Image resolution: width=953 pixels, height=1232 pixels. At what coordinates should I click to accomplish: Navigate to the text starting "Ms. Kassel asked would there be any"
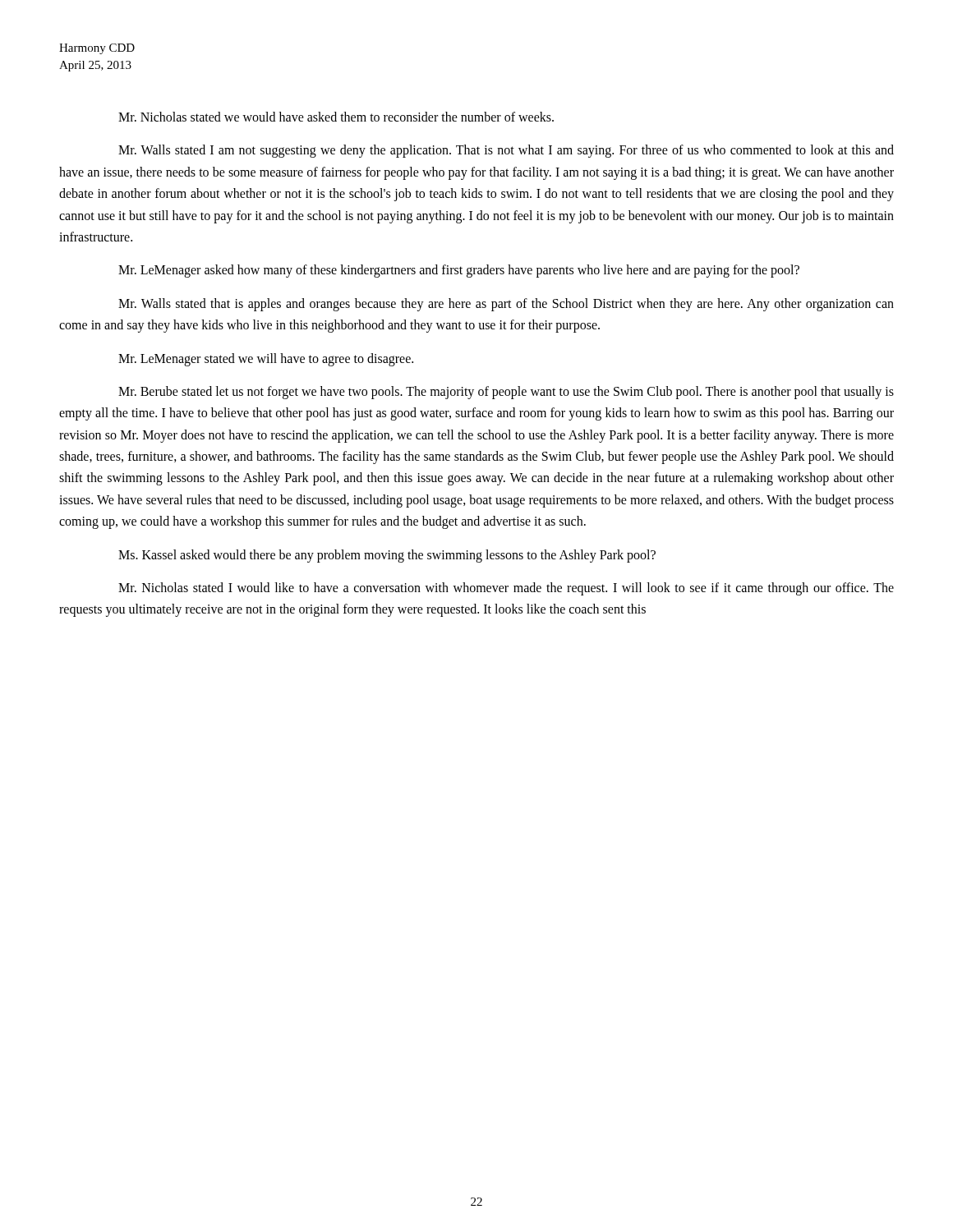(x=387, y=555)
